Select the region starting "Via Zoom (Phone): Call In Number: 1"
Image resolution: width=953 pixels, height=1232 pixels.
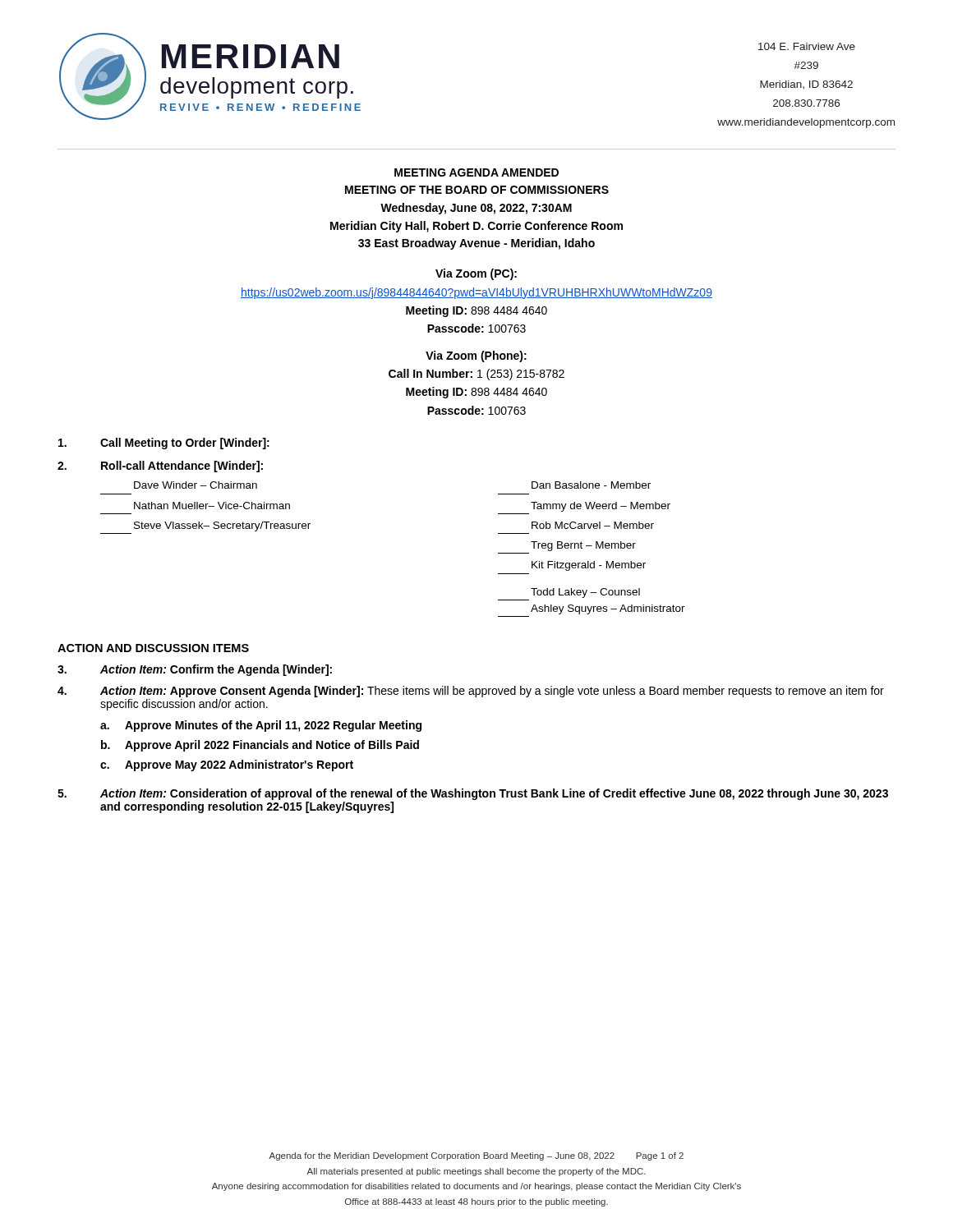[x=476, y=383]
